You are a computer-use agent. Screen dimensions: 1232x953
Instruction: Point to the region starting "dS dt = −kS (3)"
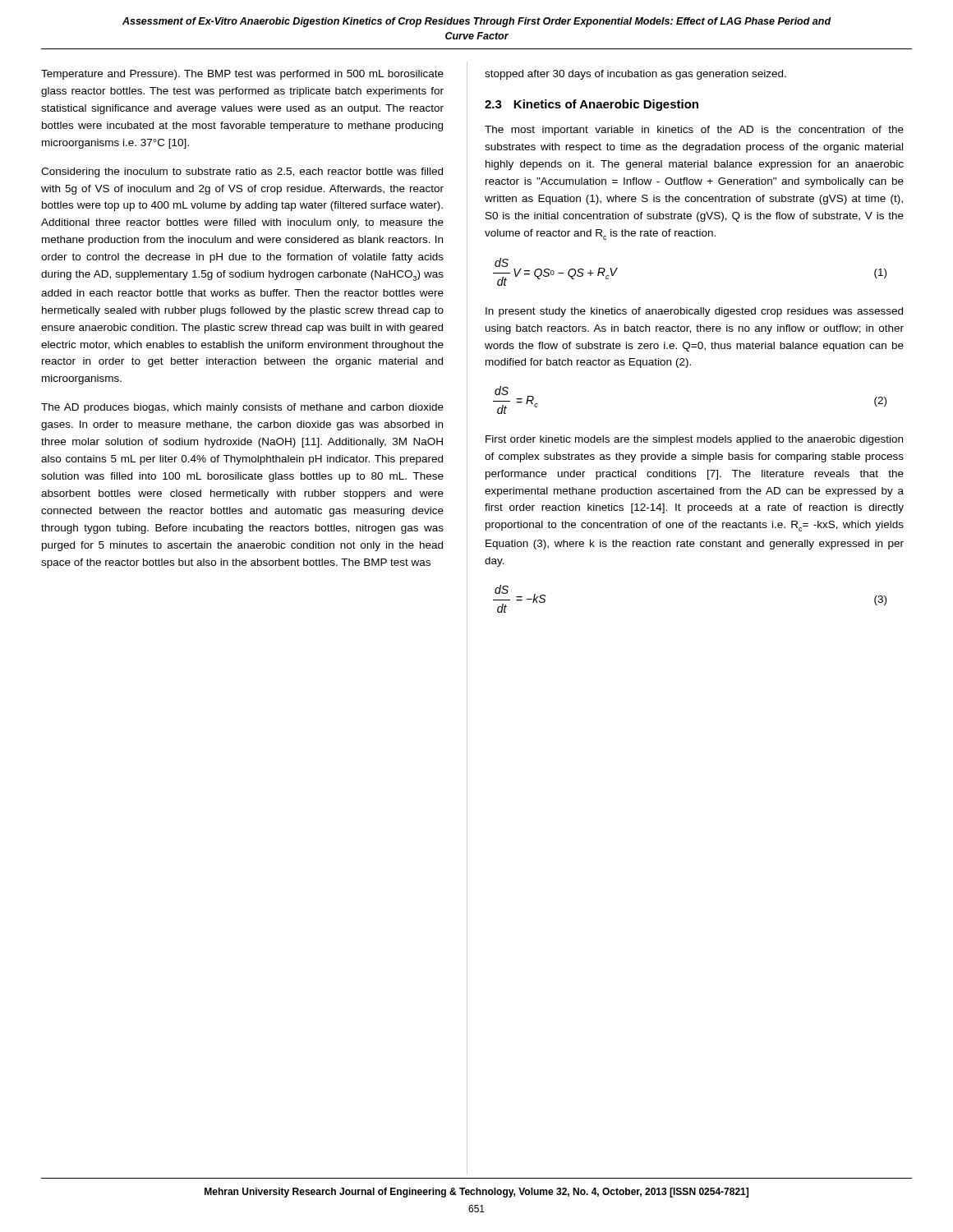502,600
